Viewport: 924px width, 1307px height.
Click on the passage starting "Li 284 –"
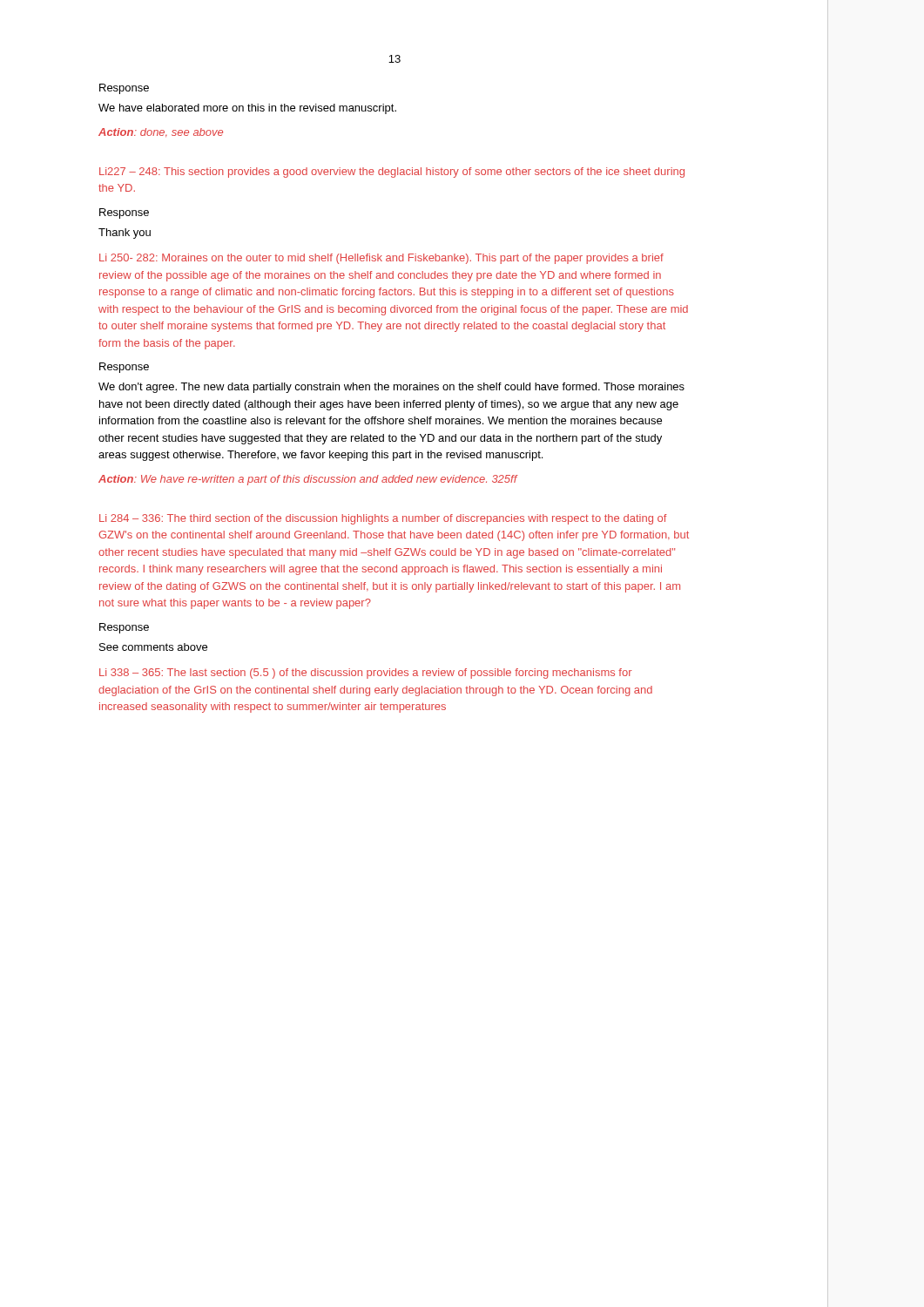pos(394,560)
